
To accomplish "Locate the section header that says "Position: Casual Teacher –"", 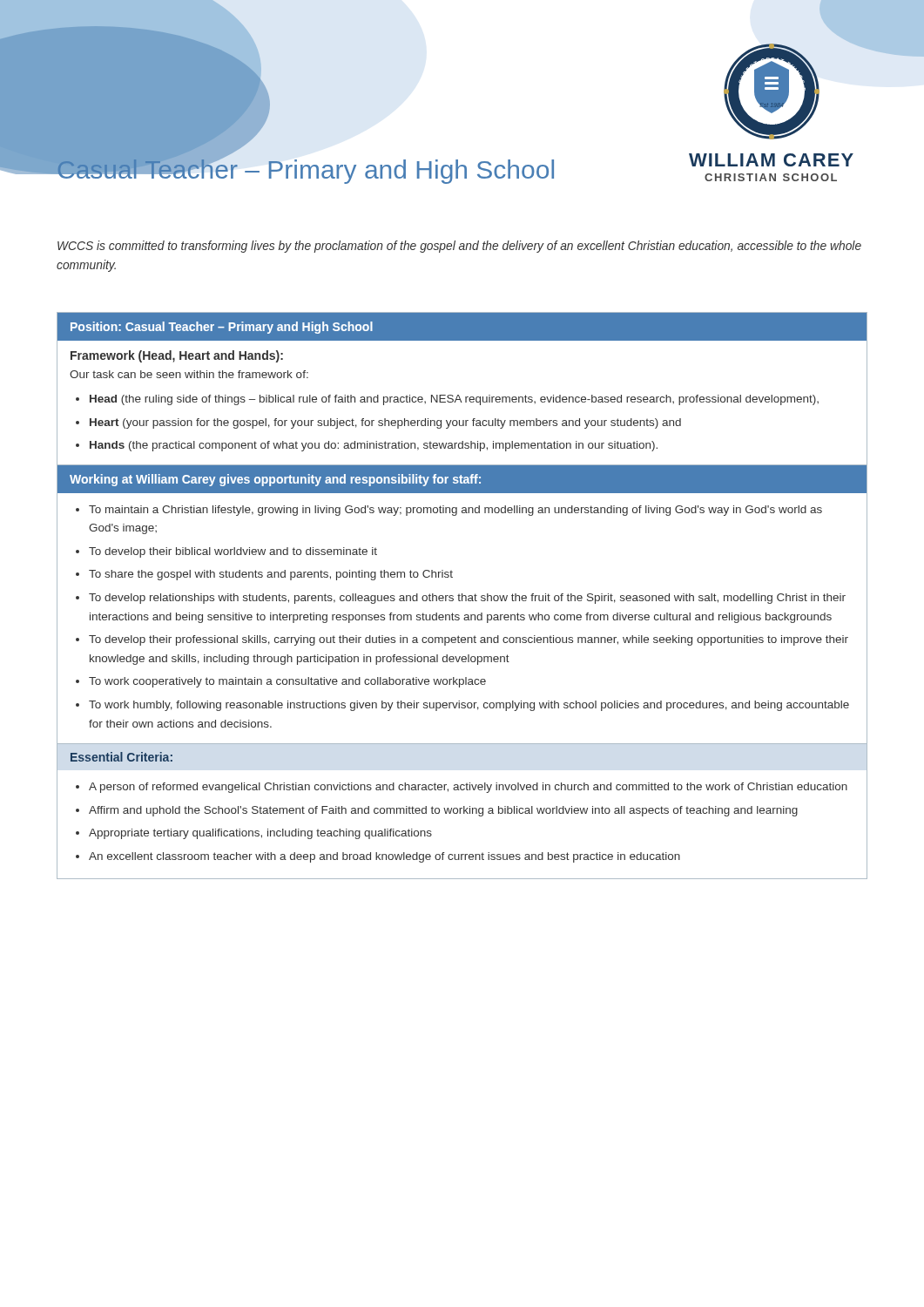I will [x=221, y=327].
